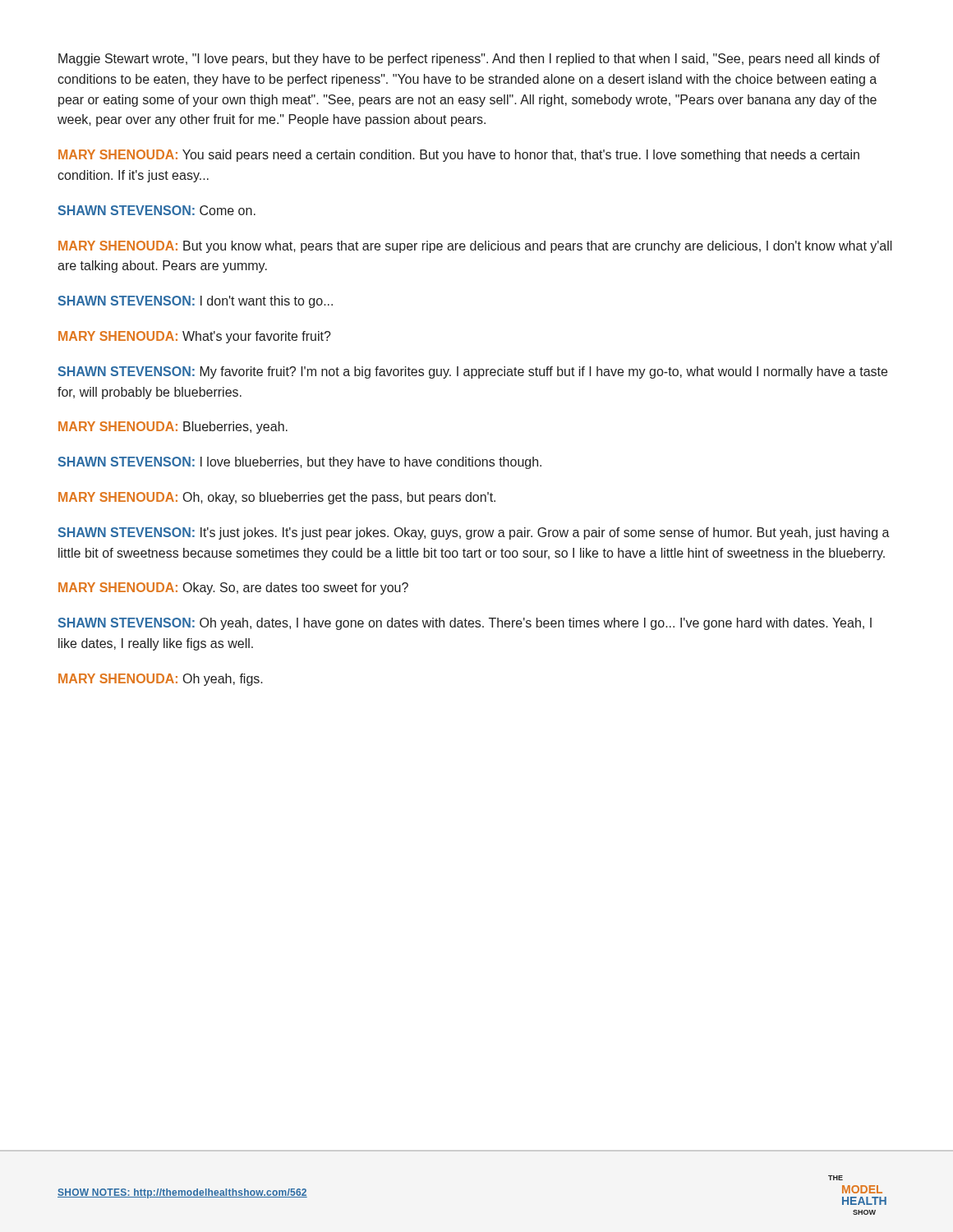Click on the text starting "MARY SHENOUDA: You"
This screenshot has height=1232, width=953.
(x=459, y=165)
